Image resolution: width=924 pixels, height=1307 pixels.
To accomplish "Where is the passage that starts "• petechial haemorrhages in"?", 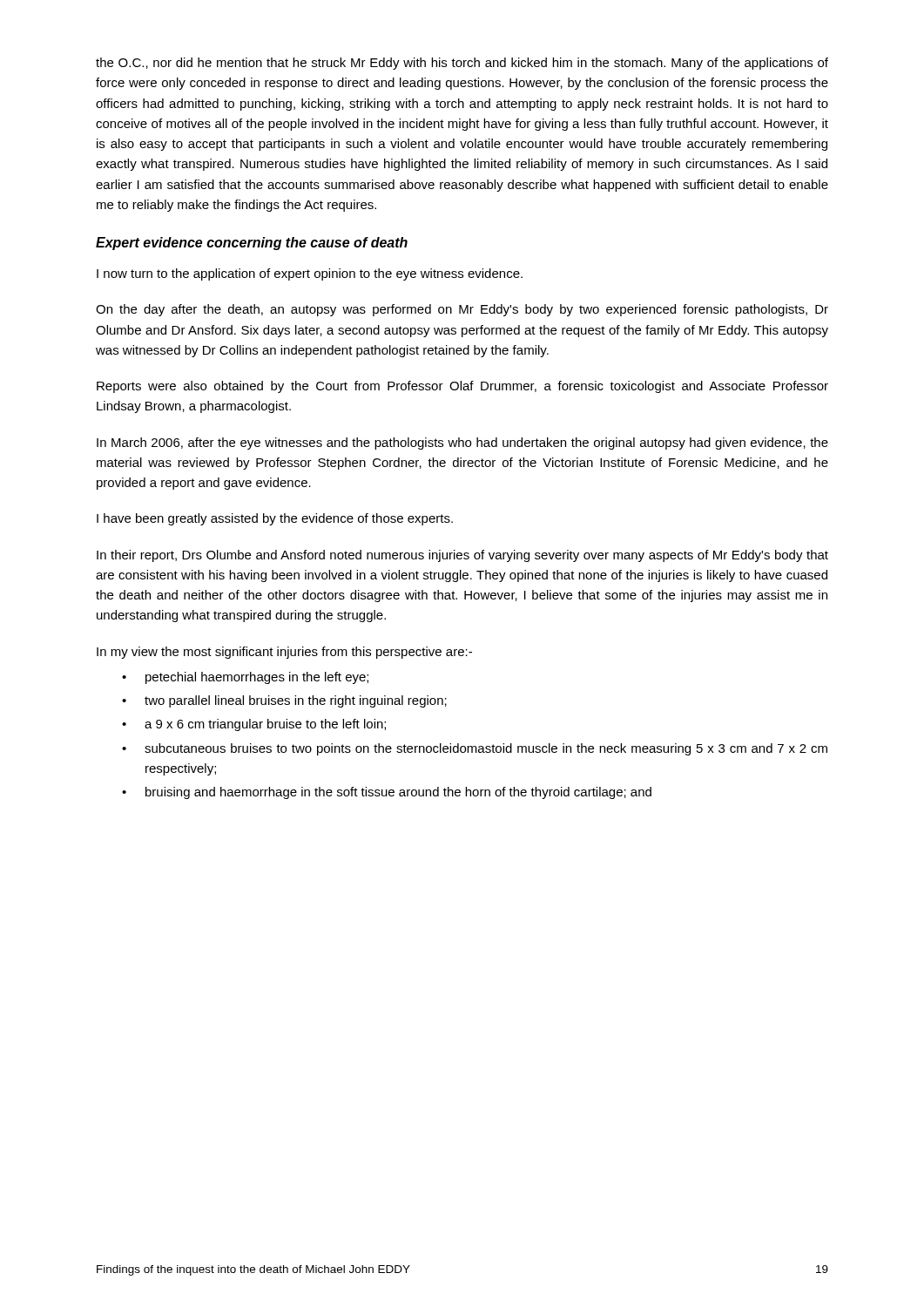I will pos(245,678).
